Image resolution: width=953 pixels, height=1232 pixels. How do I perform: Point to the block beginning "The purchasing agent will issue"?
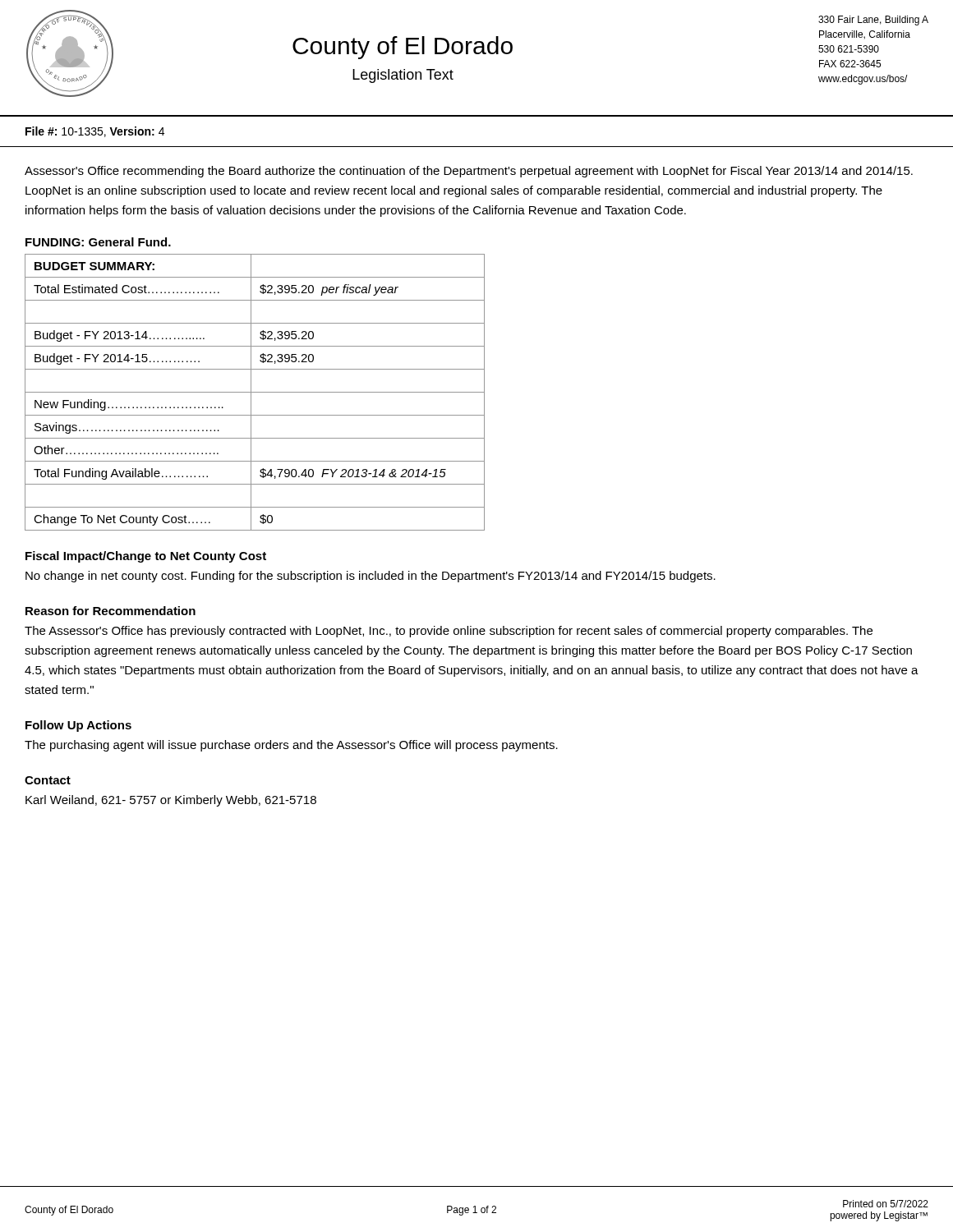coord(291,745)
